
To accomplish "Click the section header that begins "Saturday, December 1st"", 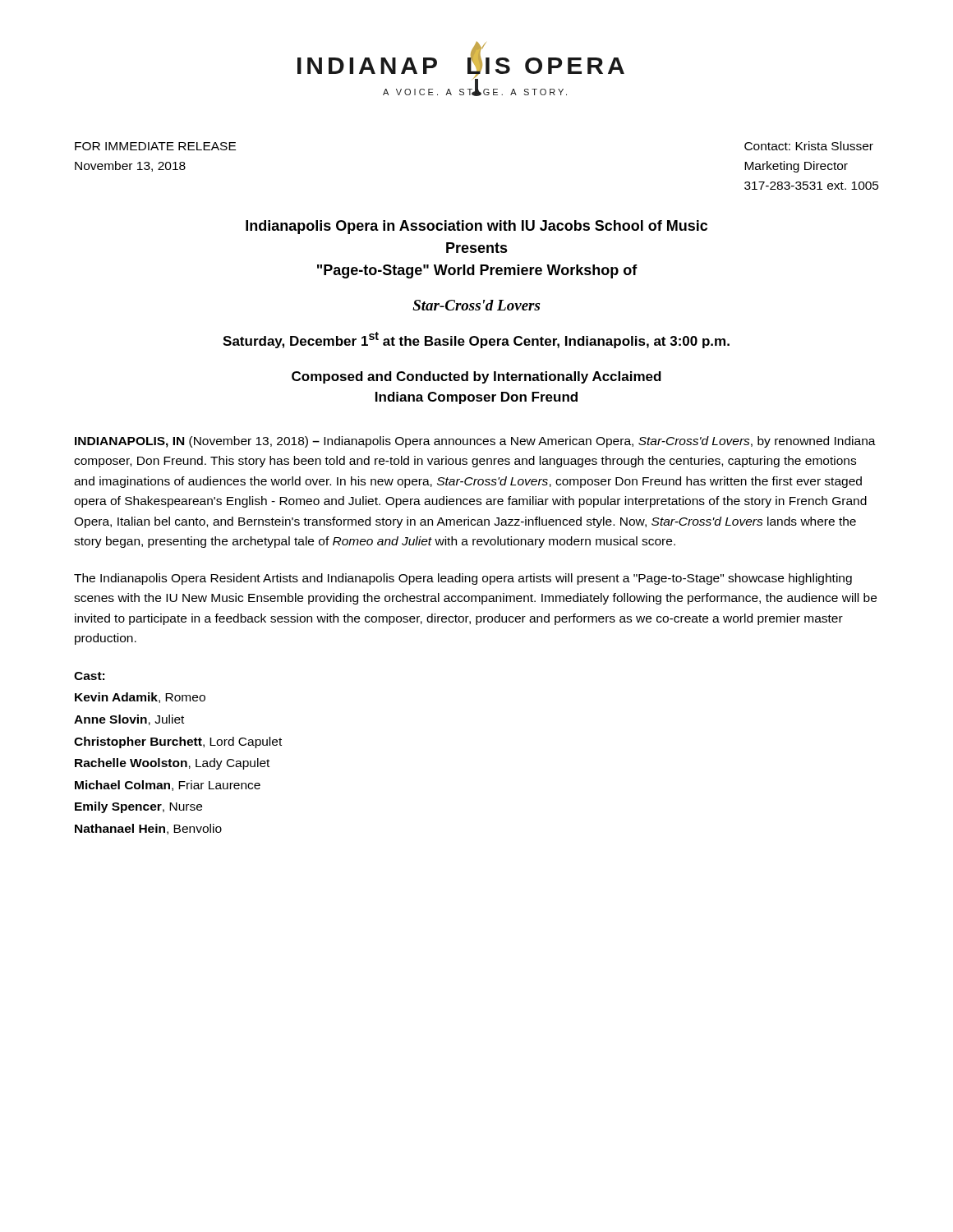I will pyautogui.click(x=476, y=339).
